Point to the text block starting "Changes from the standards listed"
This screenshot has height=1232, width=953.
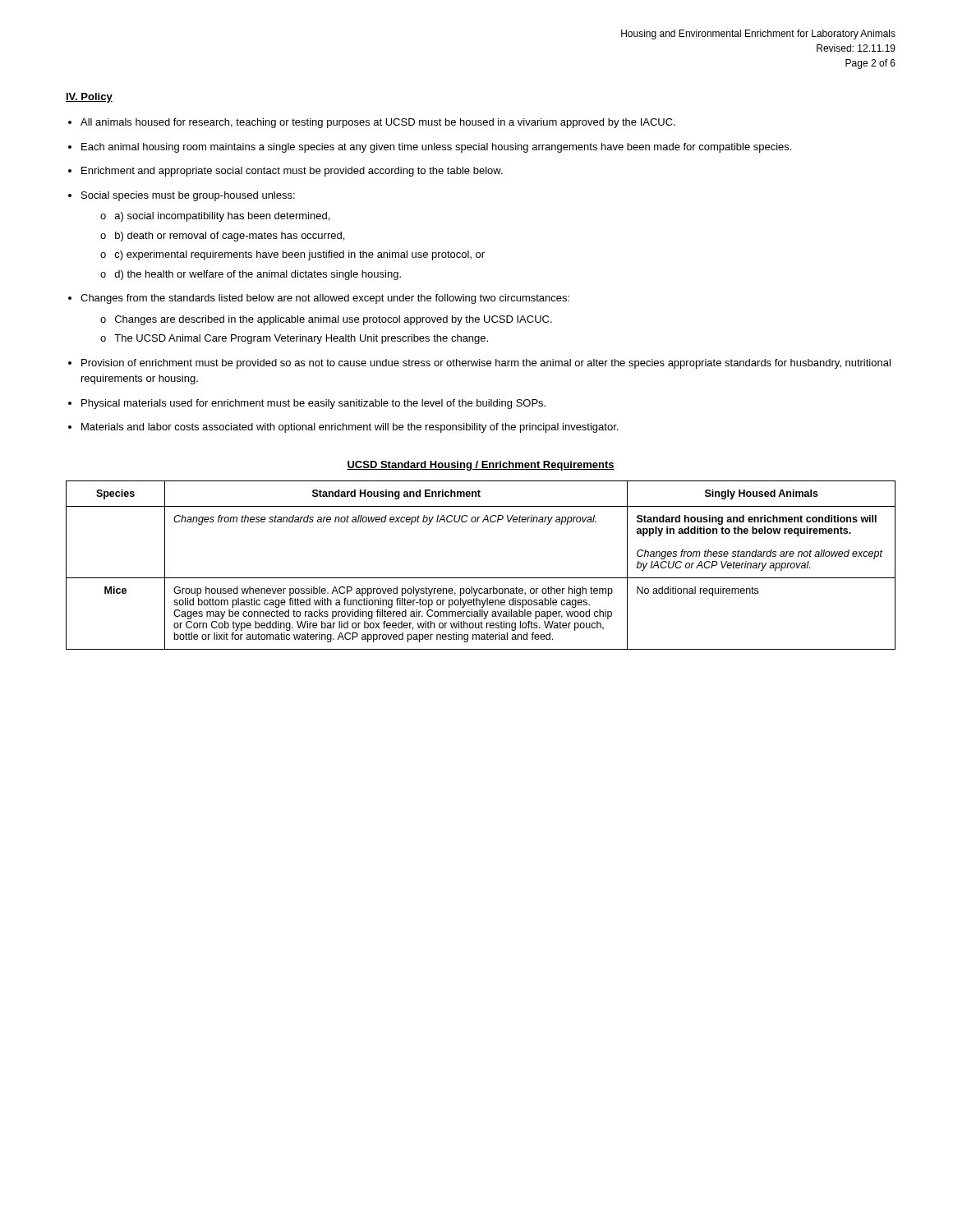pyautogui.click(x=488, y=319)
